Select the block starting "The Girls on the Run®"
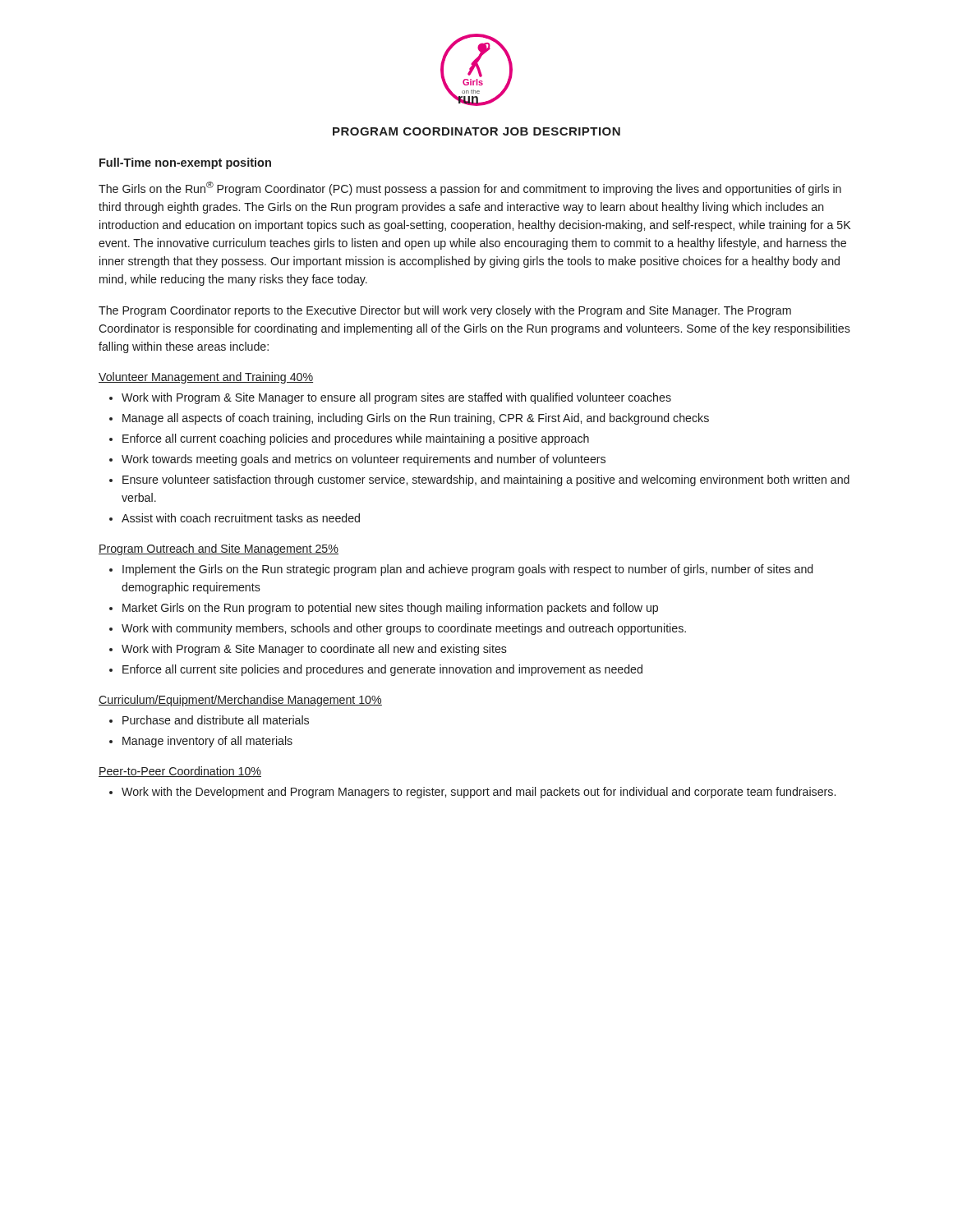This screenshot has width=953, height=1232. (x=475, y=232)
